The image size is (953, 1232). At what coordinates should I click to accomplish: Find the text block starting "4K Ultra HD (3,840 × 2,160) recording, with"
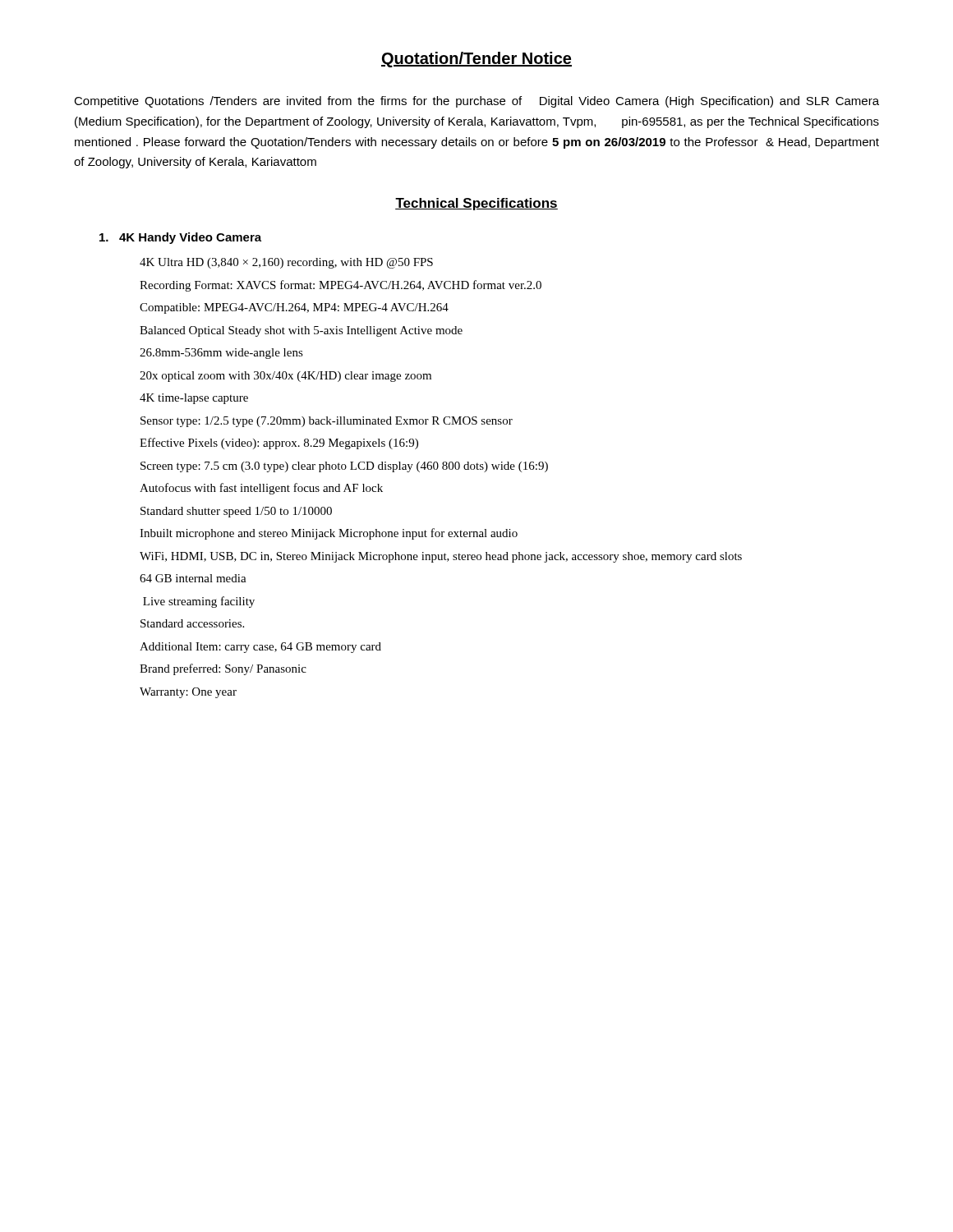click(x=287, y=262)
